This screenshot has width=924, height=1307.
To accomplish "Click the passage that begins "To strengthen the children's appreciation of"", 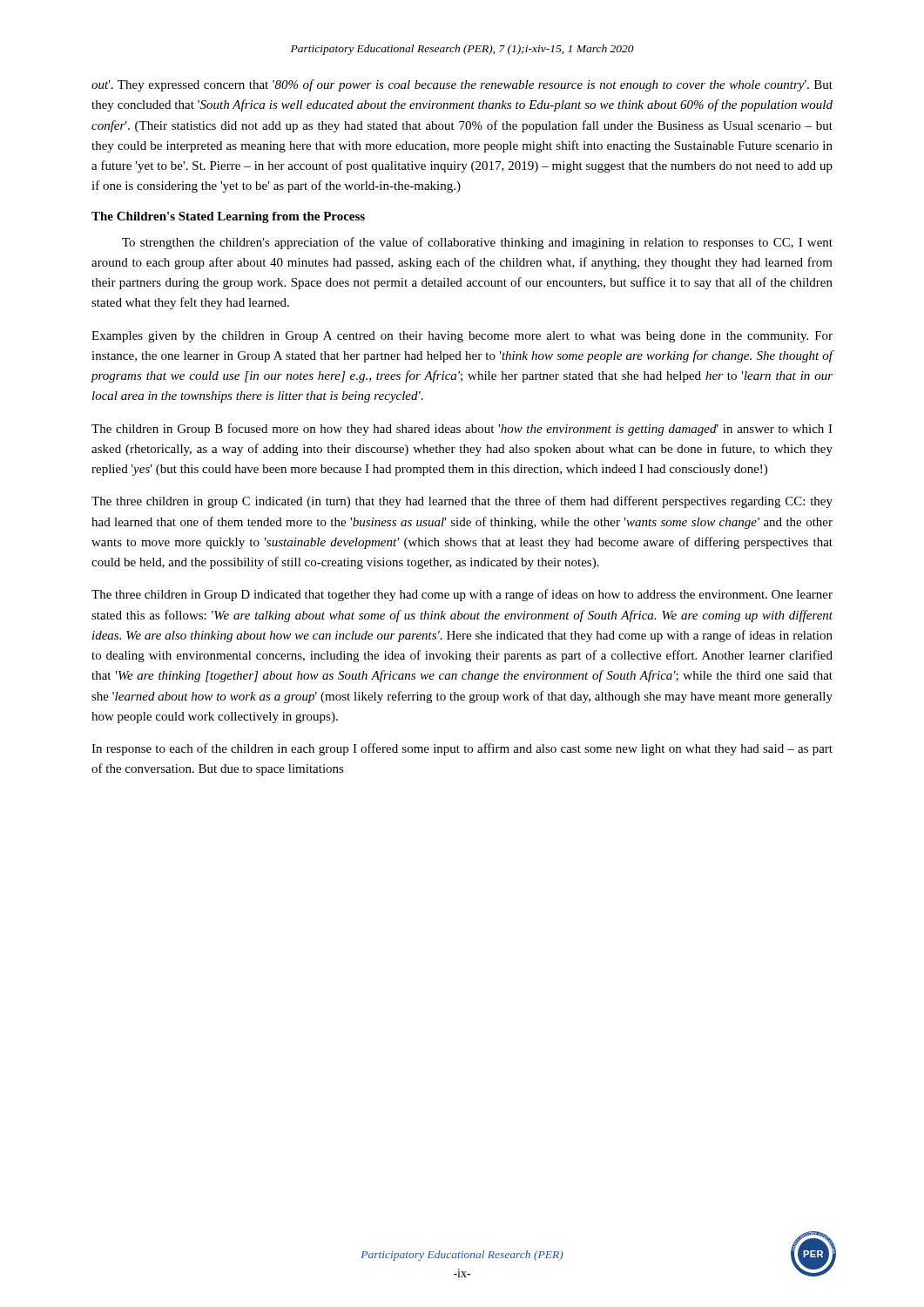I will click(462, 272).
